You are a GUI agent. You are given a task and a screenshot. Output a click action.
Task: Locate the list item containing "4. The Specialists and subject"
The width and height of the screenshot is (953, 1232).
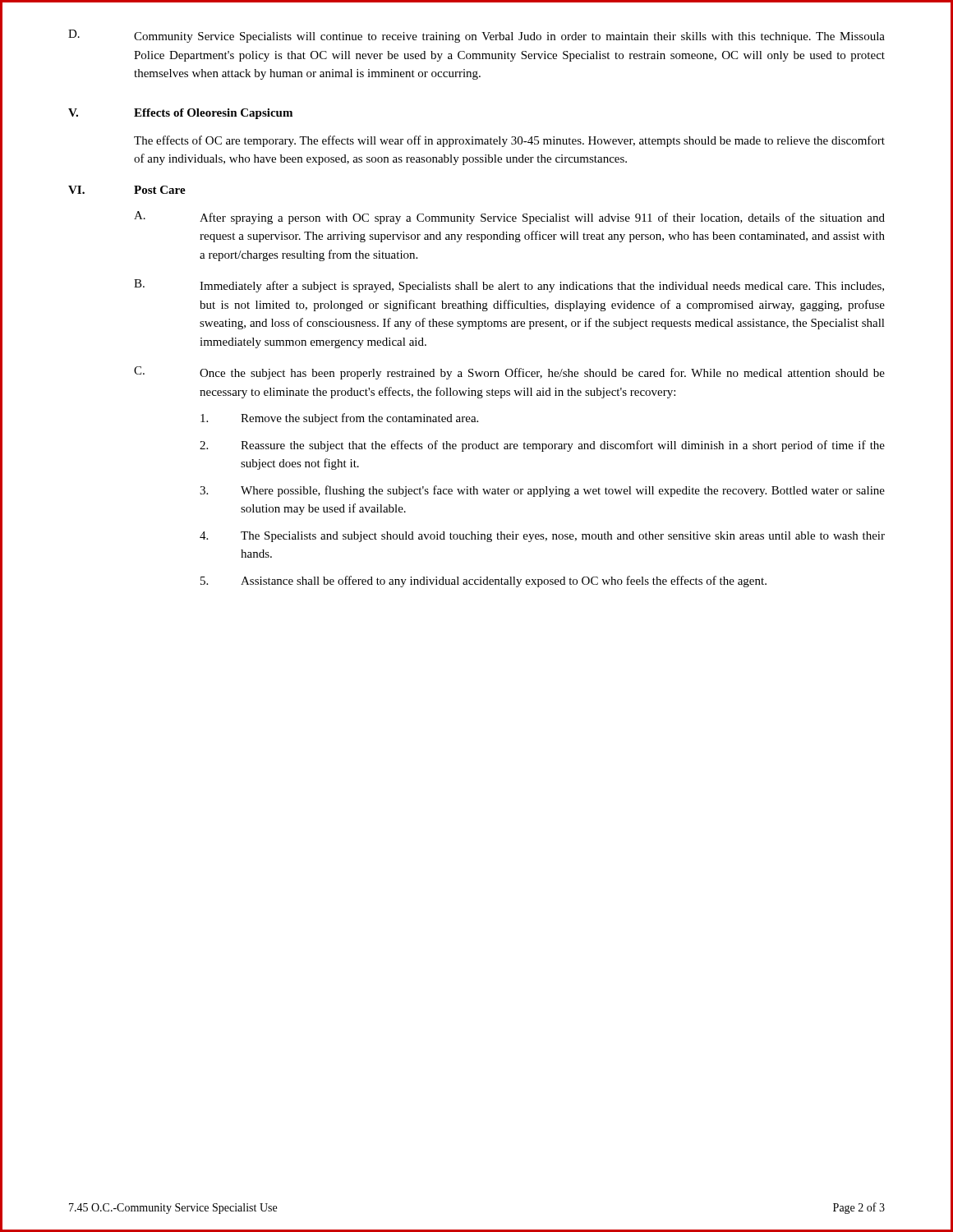coord(542,545)
